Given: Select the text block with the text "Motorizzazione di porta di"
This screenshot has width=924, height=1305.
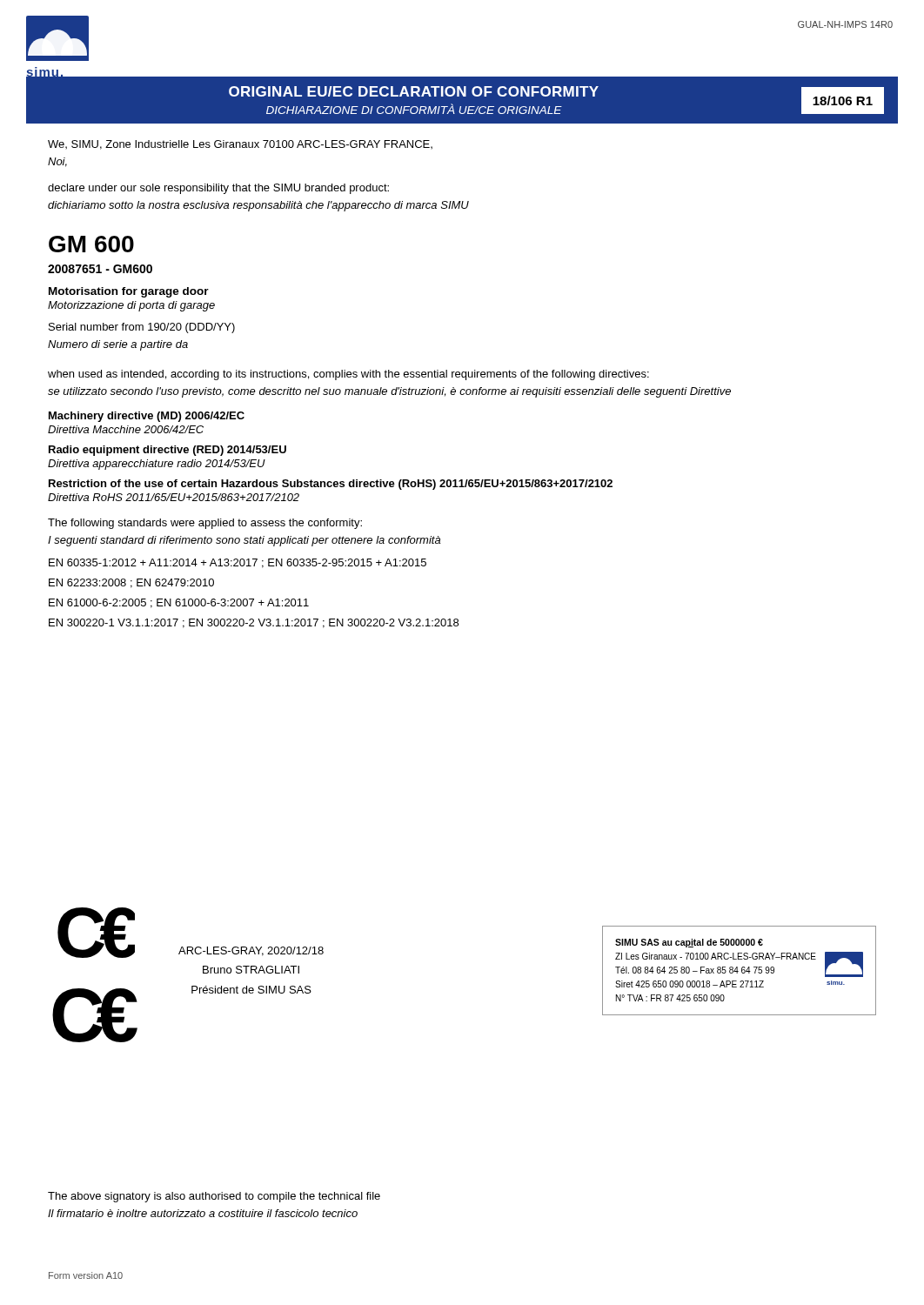Looking at the screenshot, I should point(131,305).
